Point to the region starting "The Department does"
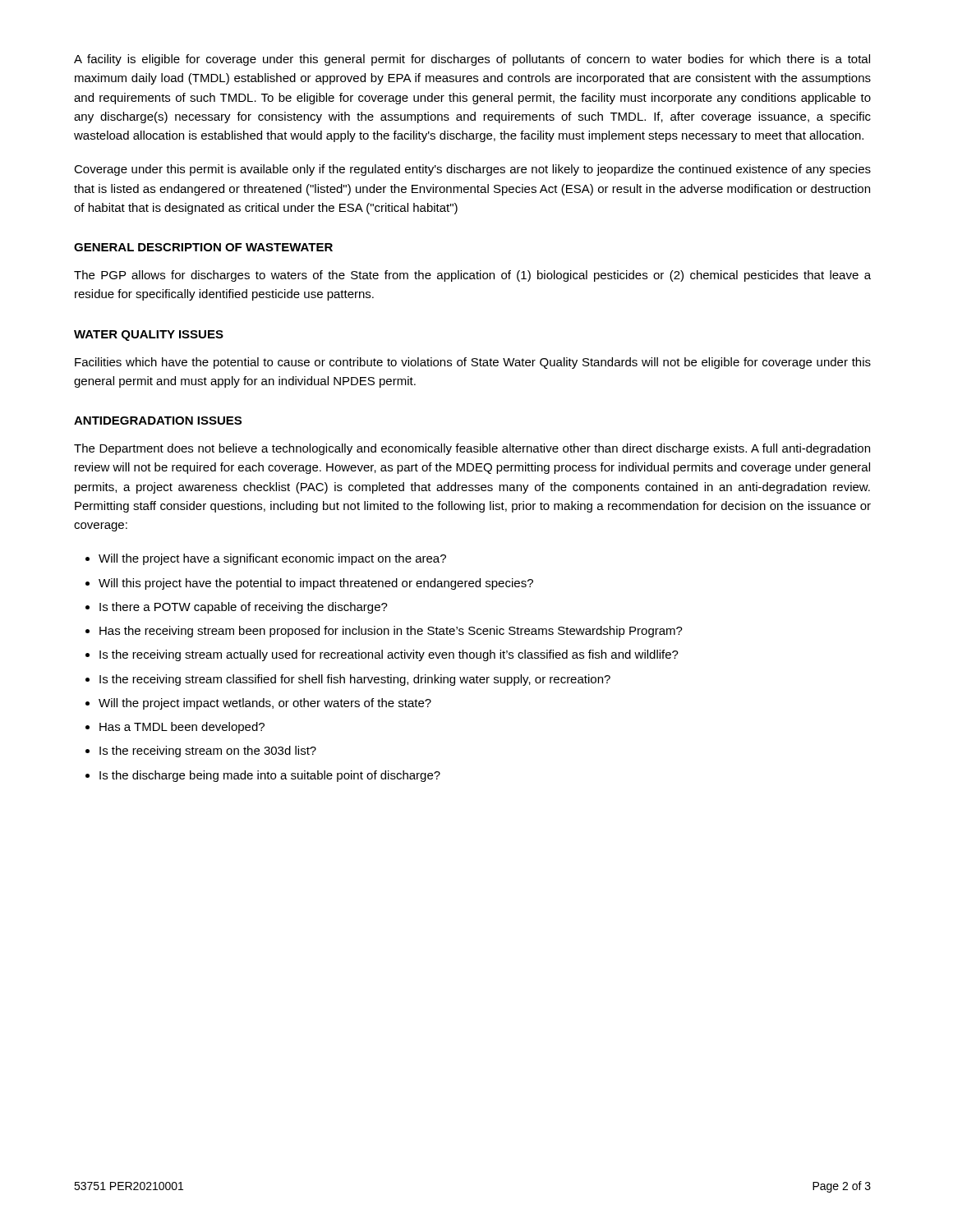This screenshot has height=1232, width=953. 472,486
